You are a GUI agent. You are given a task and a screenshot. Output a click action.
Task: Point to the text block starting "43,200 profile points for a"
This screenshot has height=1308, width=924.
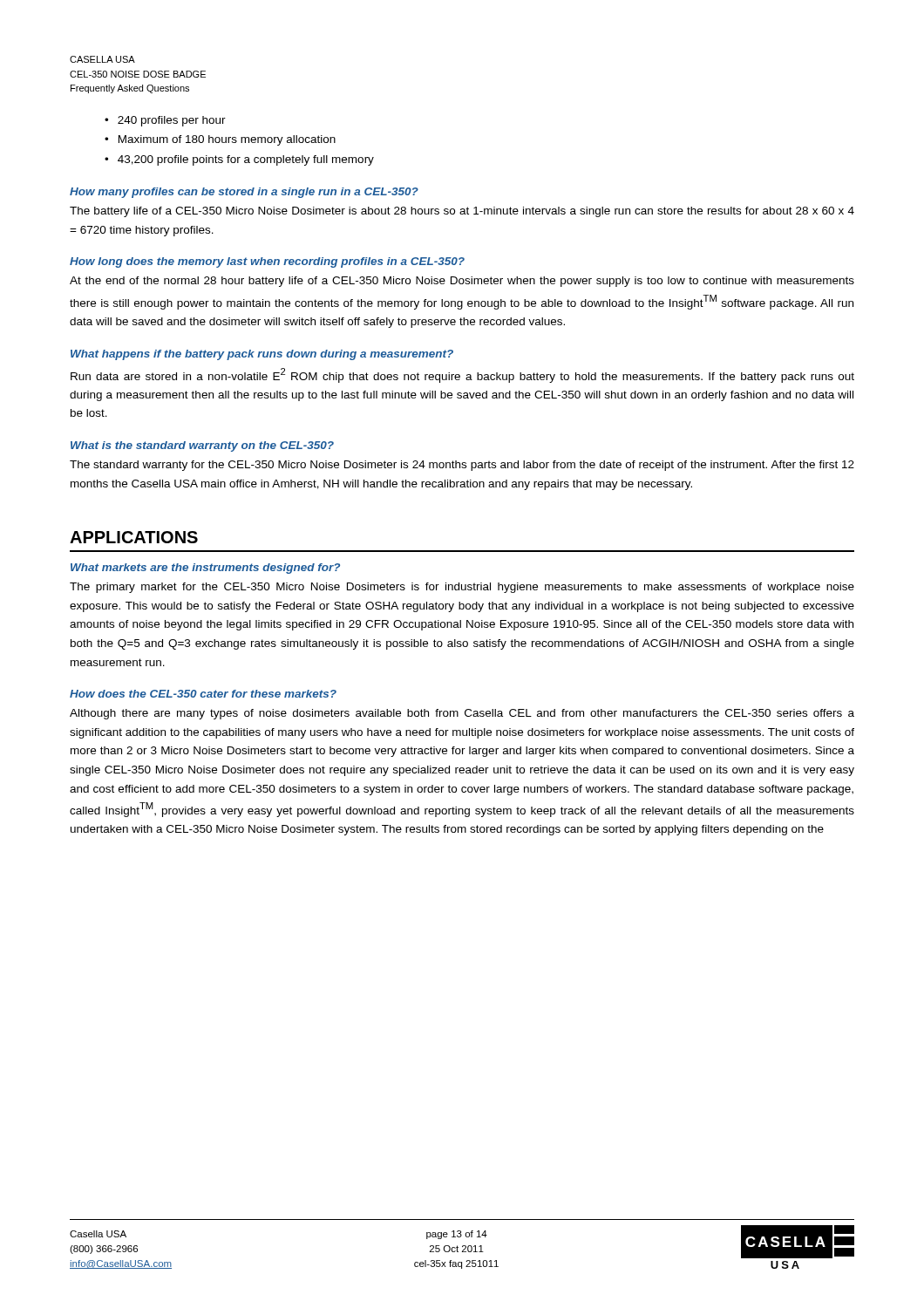coord(246,159)
